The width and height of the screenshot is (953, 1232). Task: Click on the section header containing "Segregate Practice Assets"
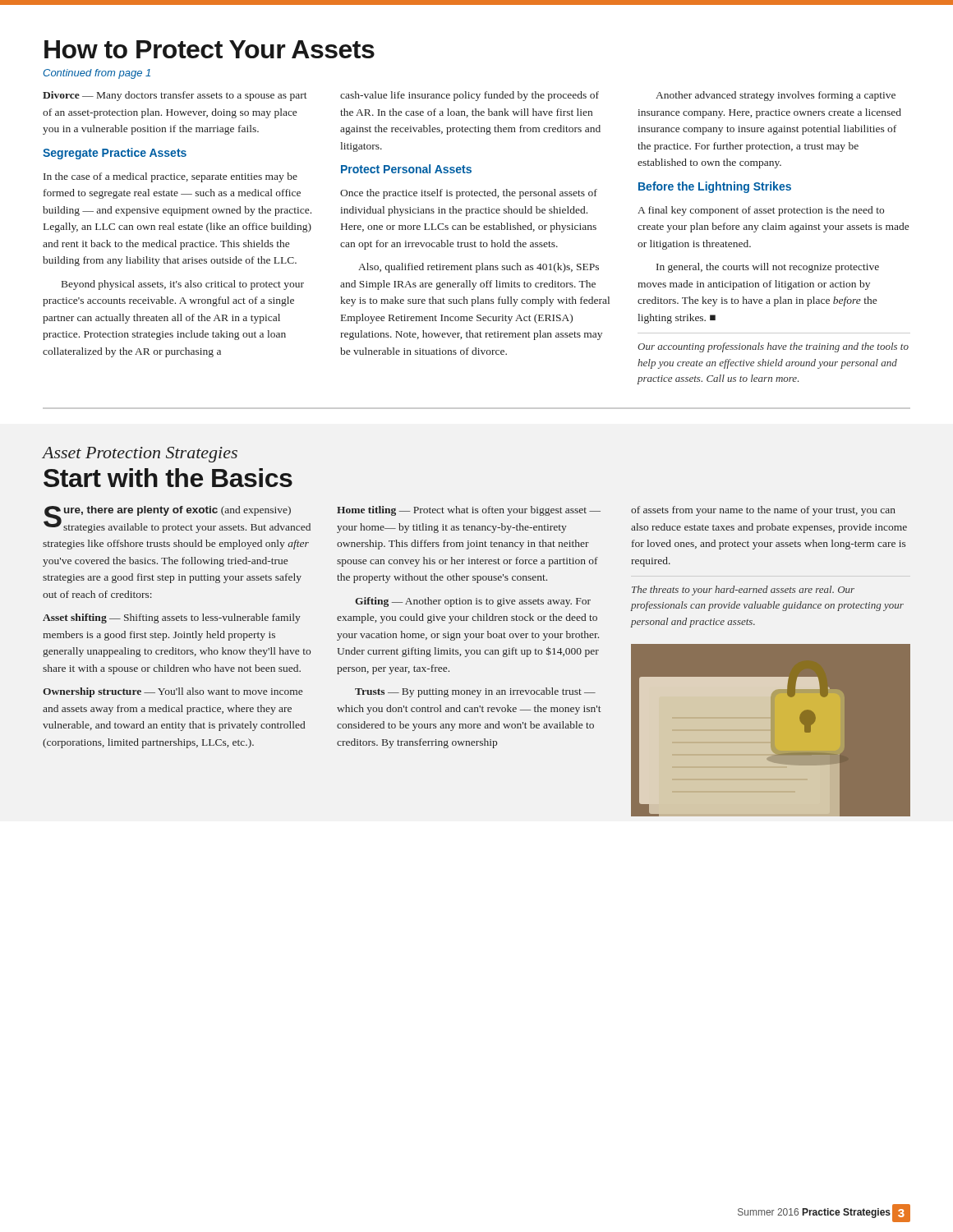click(179, 153)
